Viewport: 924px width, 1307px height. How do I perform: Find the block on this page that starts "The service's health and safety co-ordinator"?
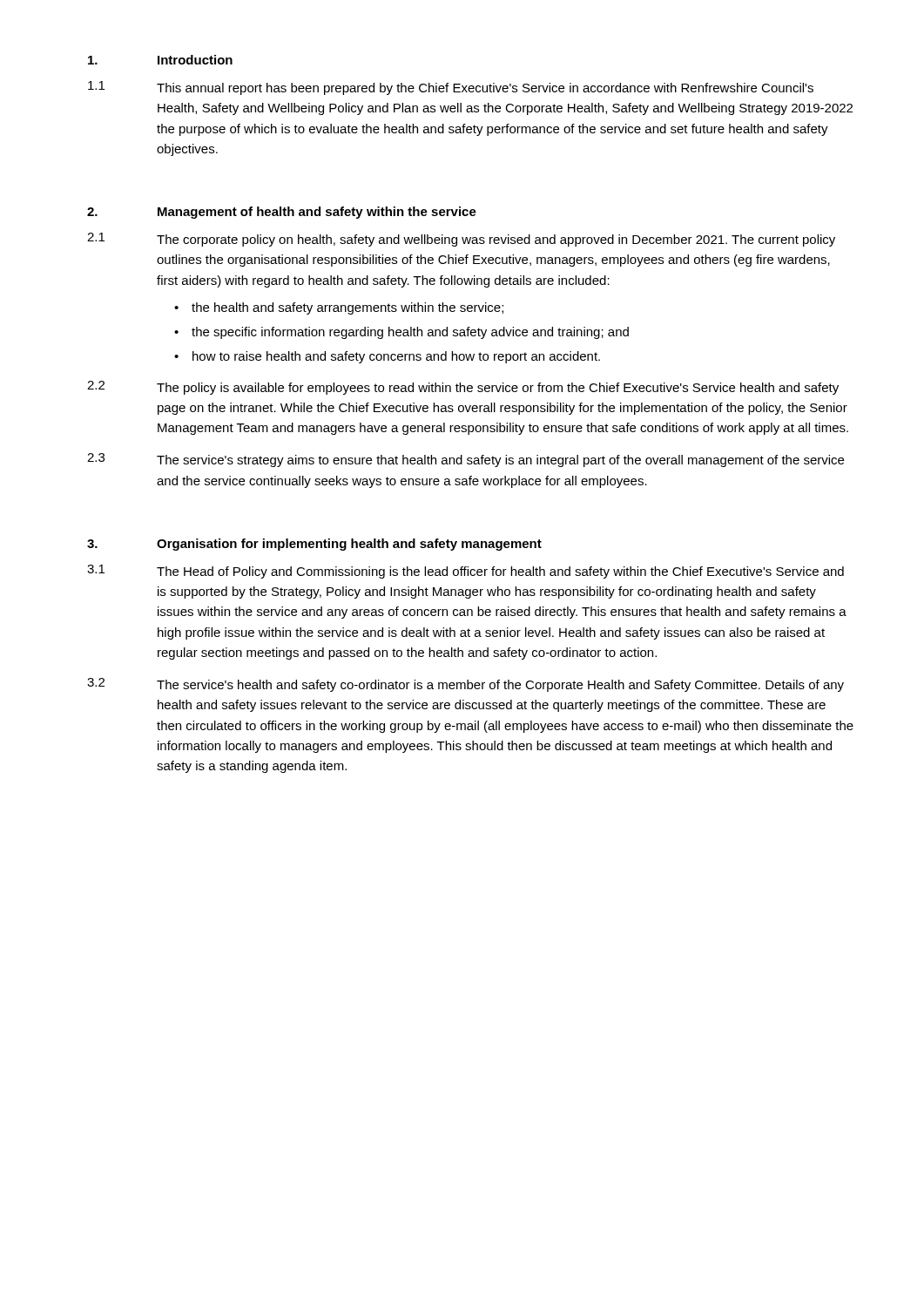[x=505, y=725]
